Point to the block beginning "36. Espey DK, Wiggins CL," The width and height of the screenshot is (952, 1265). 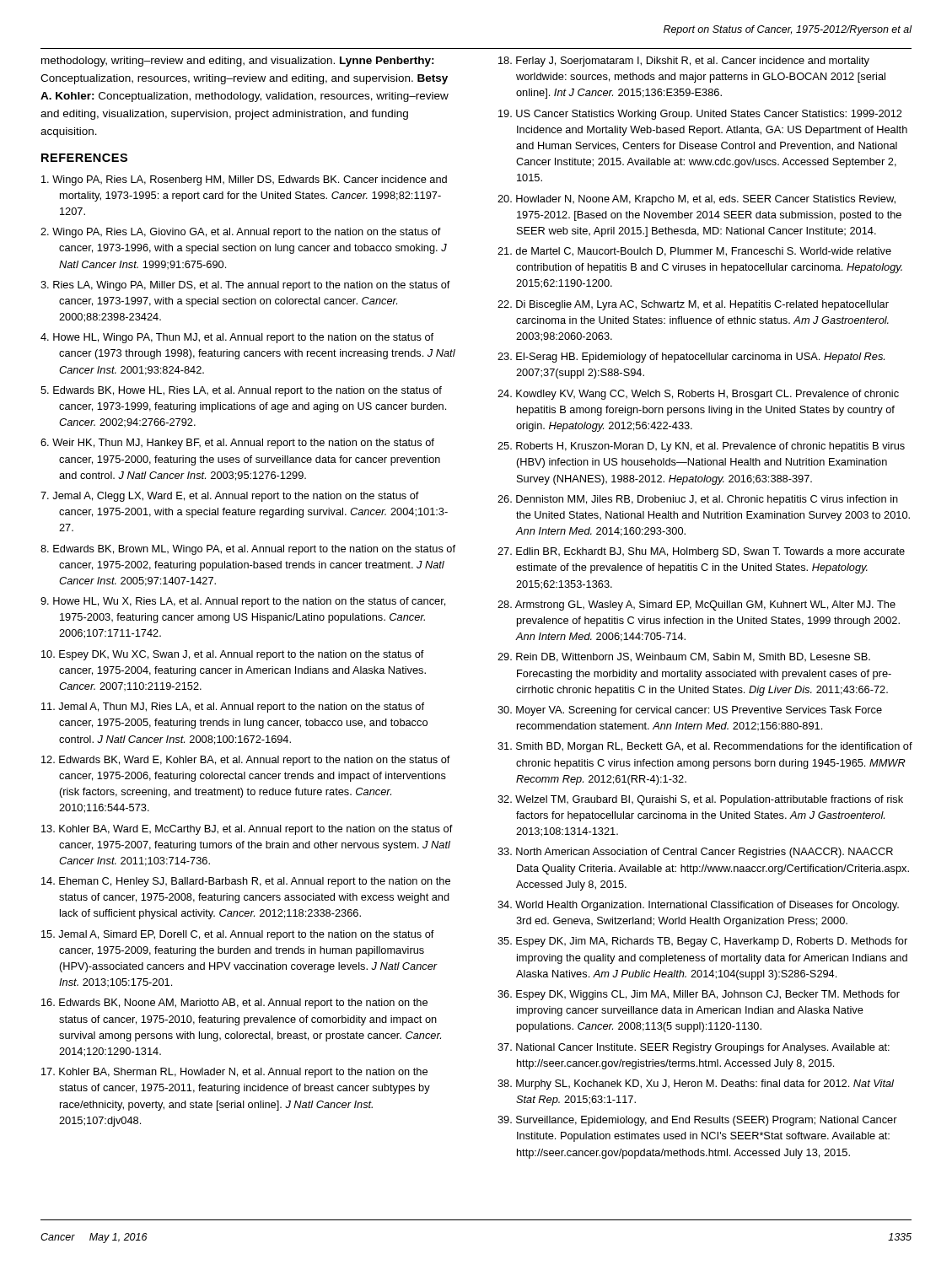tap(699, 1010)
